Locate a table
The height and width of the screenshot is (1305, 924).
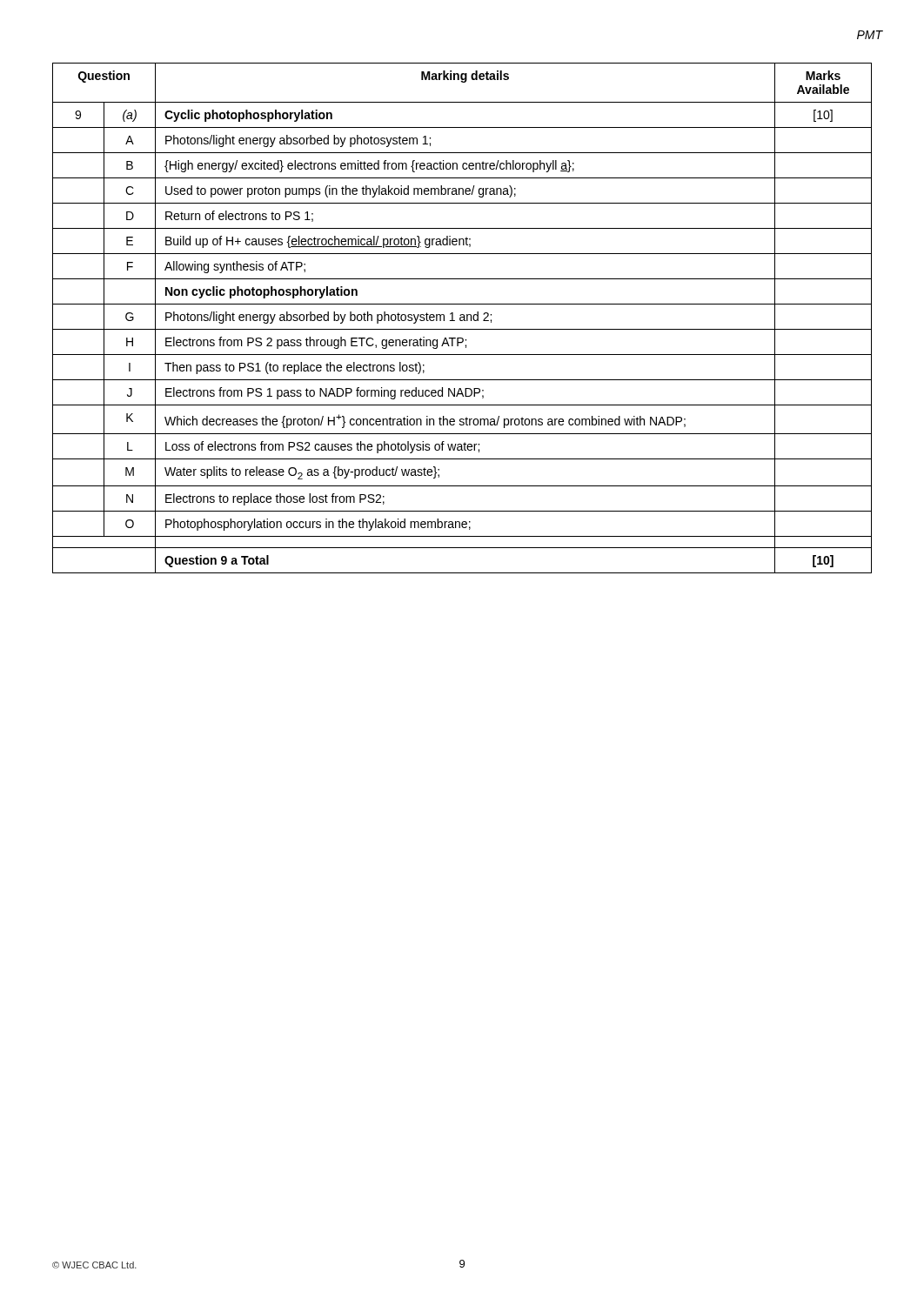pyautogui.click(x=462, y=318)
